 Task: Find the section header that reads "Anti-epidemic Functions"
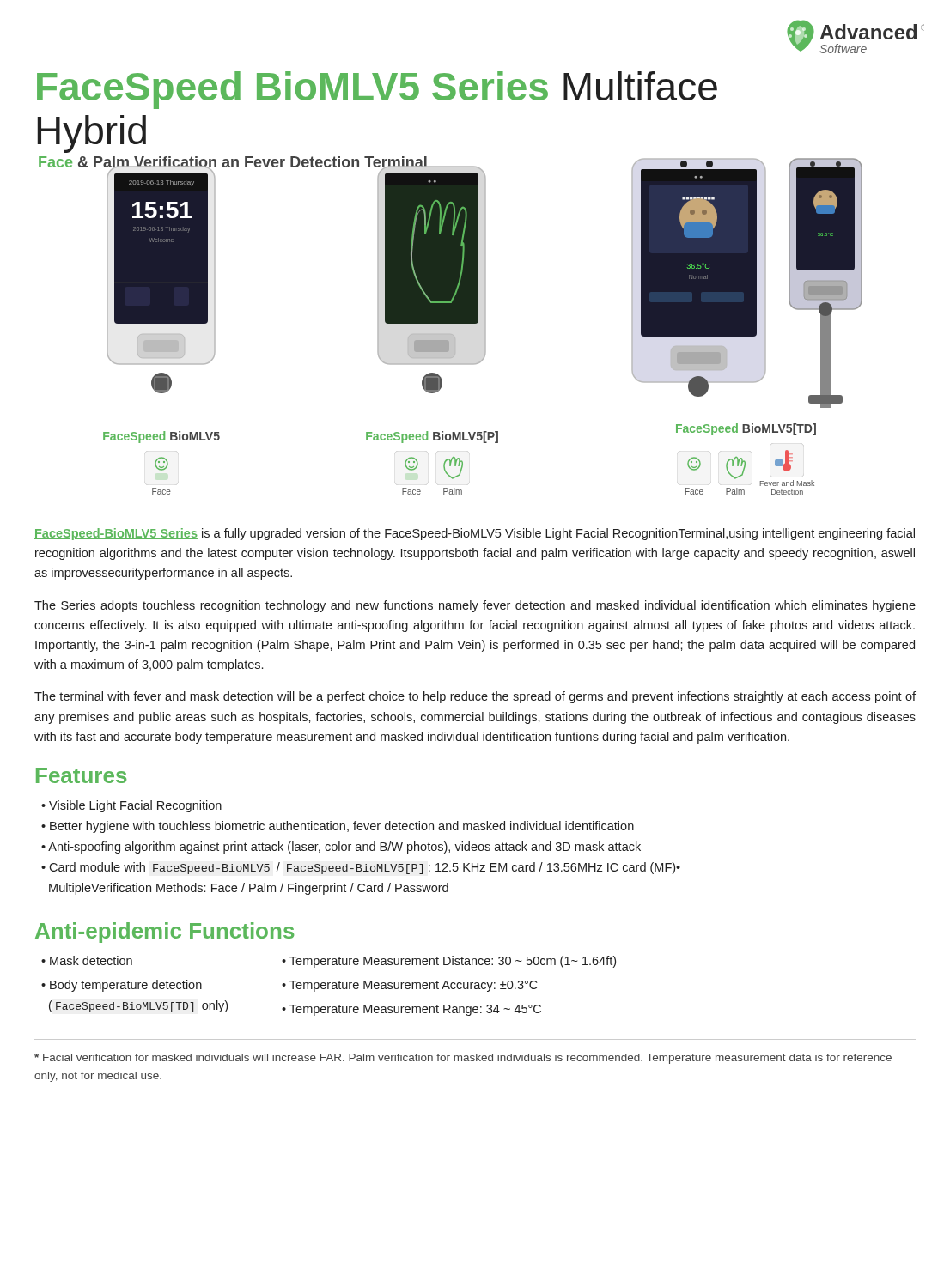pyautogui.click(x=165, y=931)
